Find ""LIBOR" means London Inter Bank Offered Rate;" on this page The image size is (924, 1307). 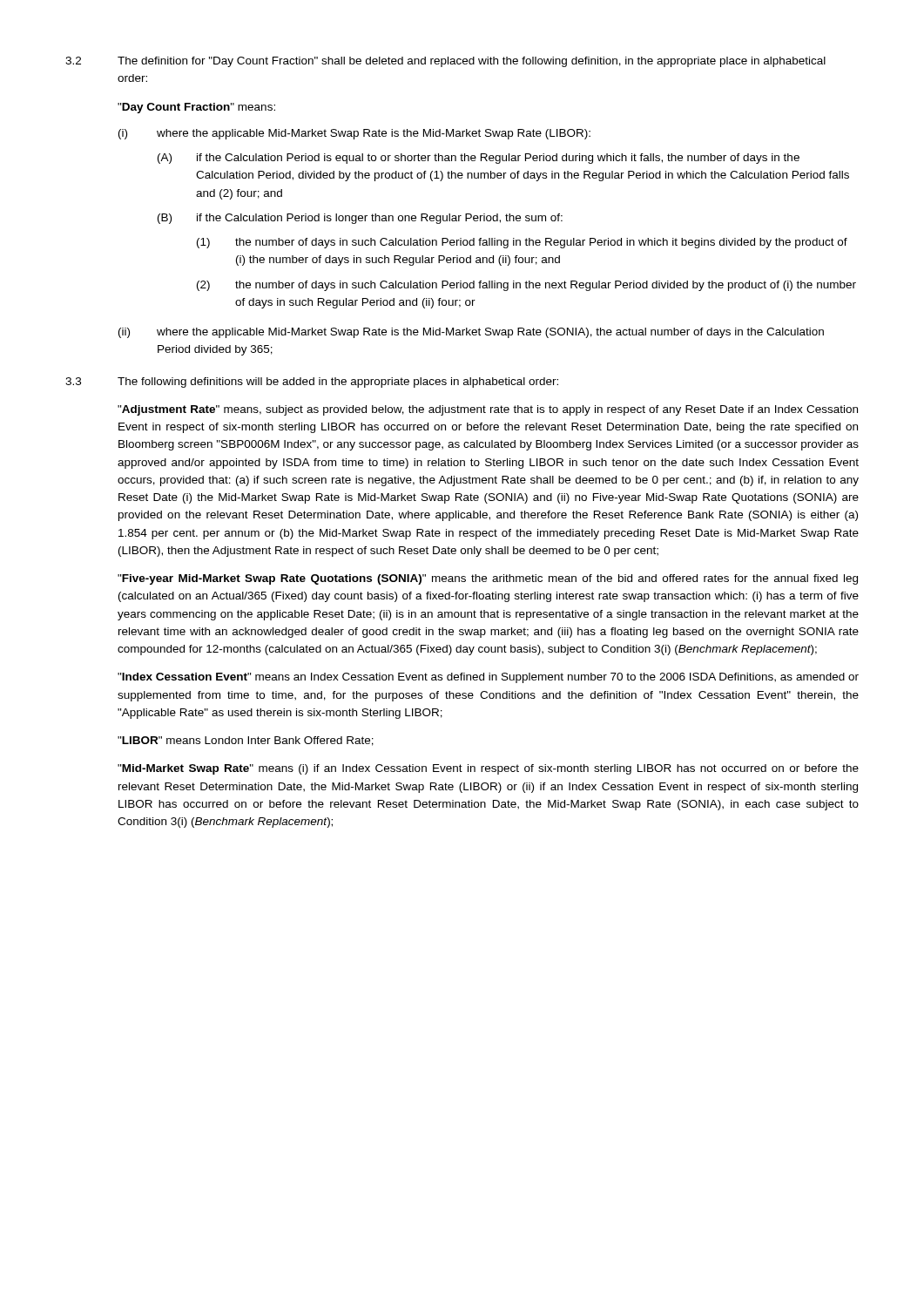(246, 740)
